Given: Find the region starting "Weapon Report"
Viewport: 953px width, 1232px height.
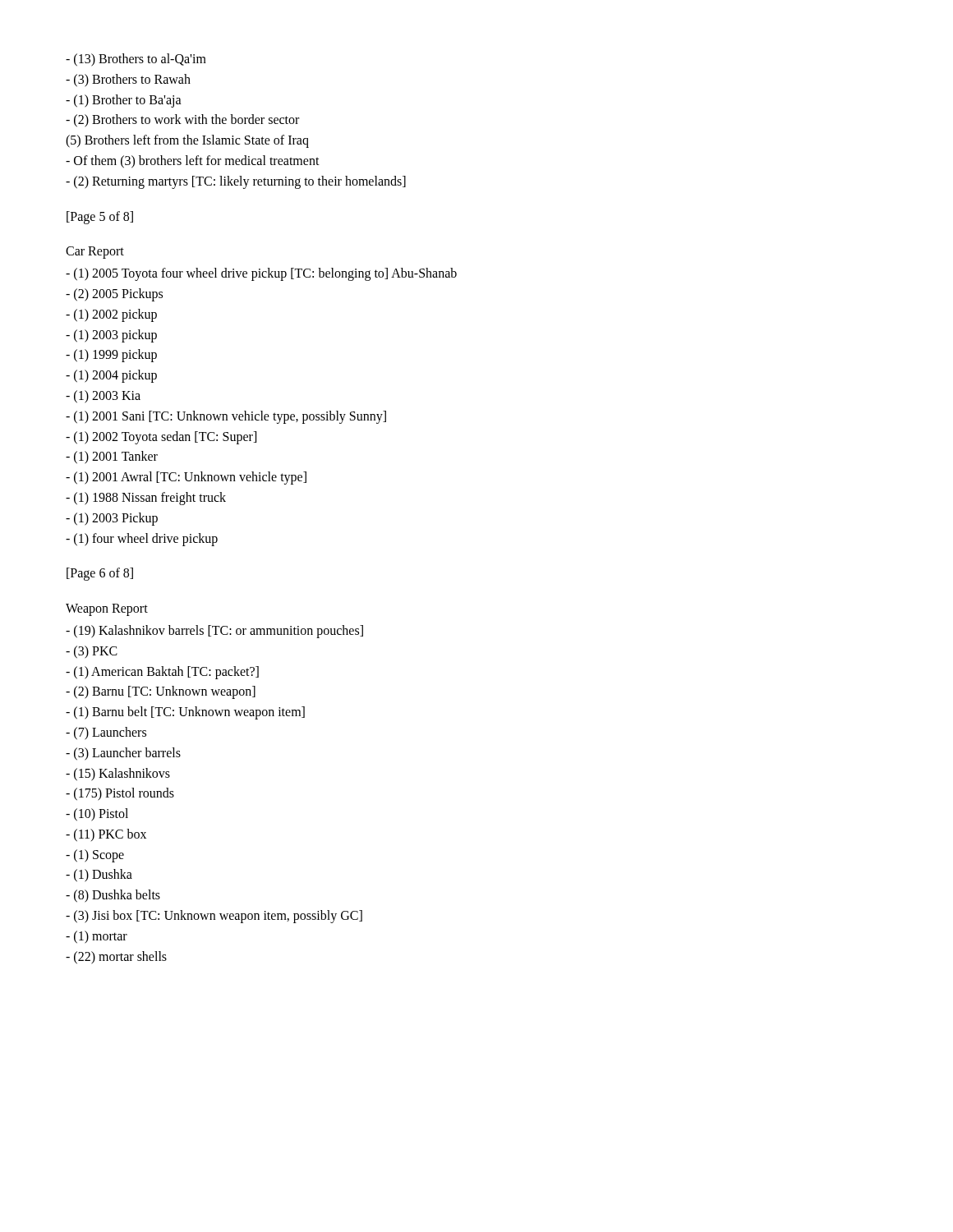Looking at the screenshot, I should [107, 608].
